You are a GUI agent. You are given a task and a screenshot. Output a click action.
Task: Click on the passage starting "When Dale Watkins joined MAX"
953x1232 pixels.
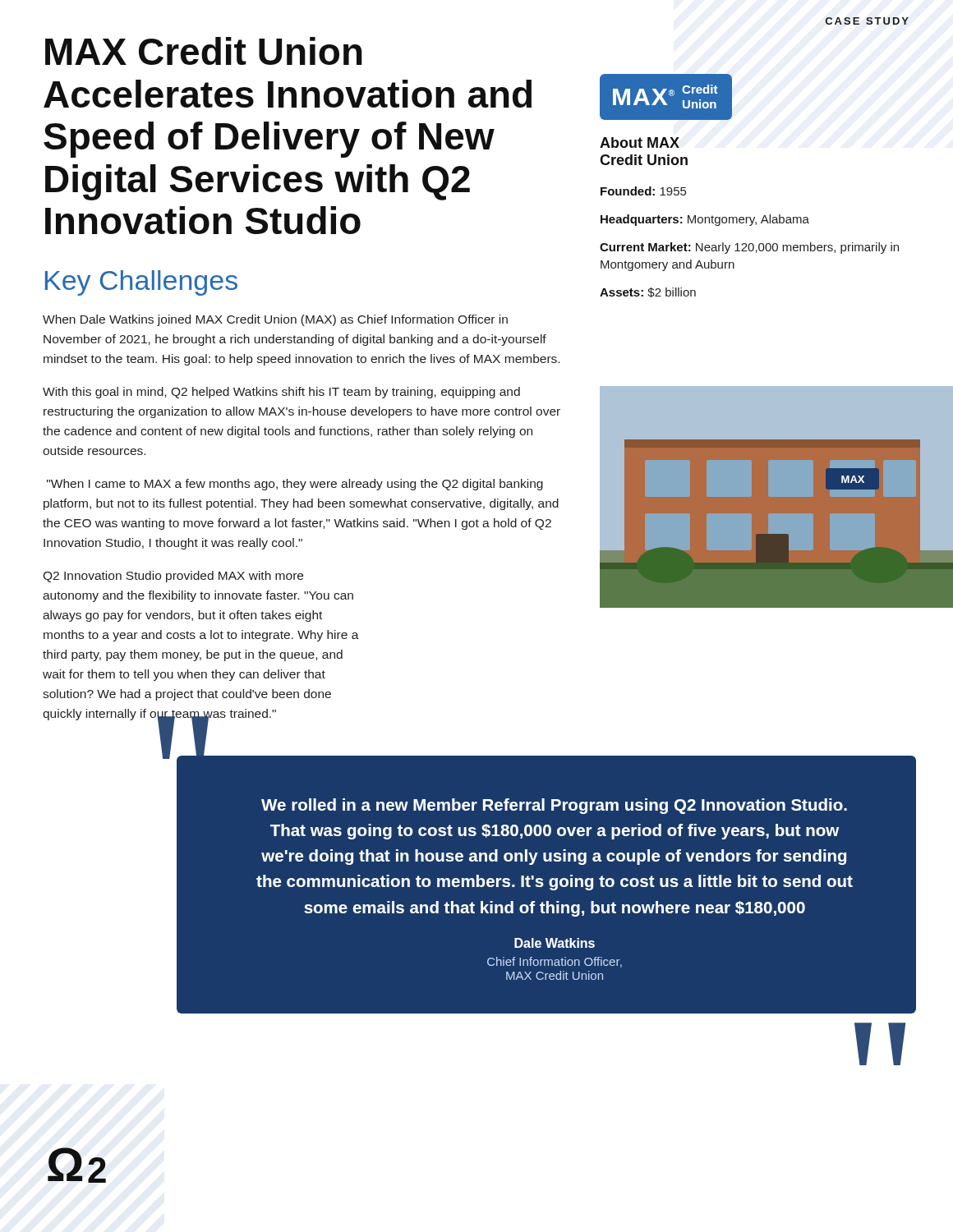click(x=302, y=338)
